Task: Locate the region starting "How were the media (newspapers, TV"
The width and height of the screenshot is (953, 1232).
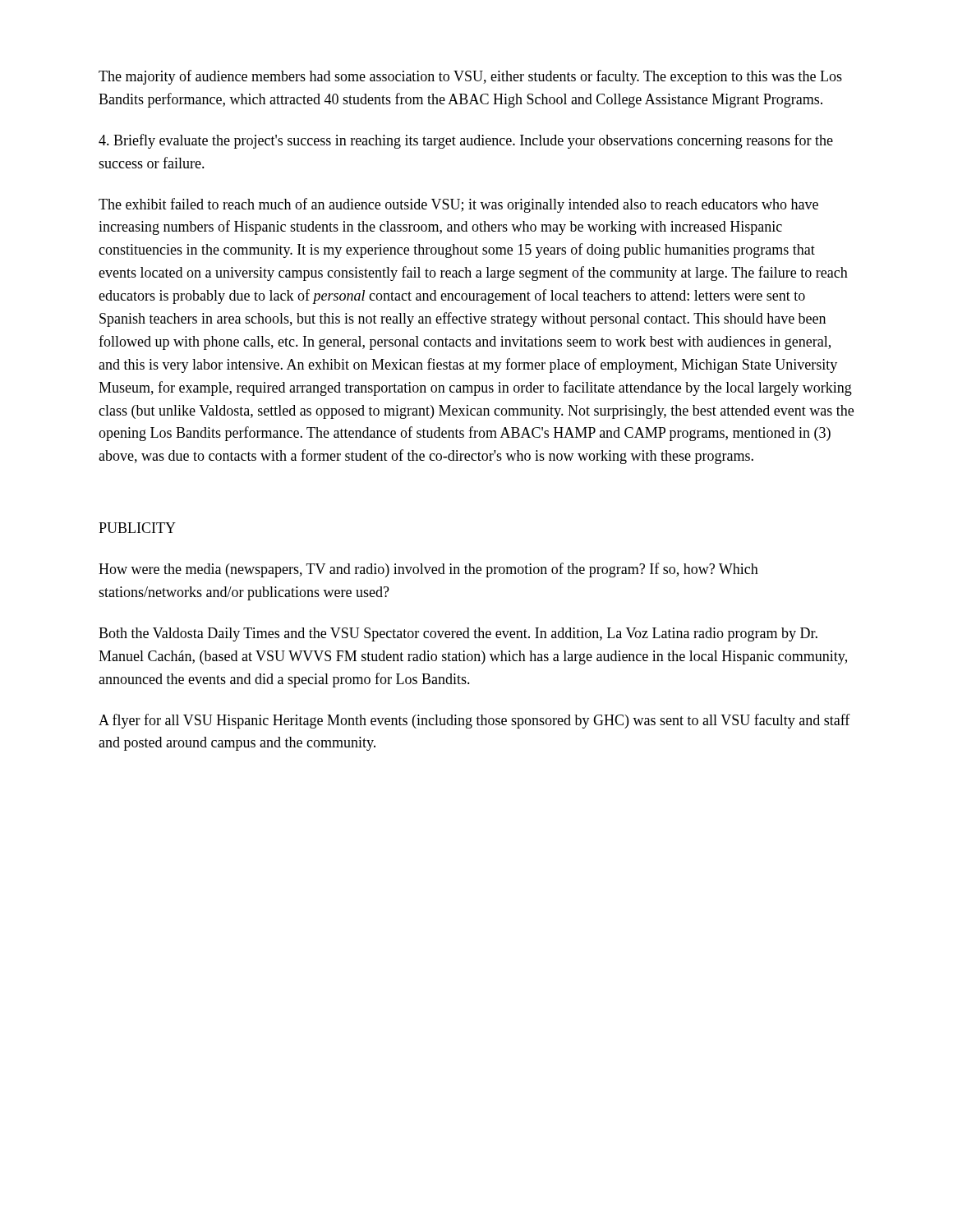Action: 428,581
